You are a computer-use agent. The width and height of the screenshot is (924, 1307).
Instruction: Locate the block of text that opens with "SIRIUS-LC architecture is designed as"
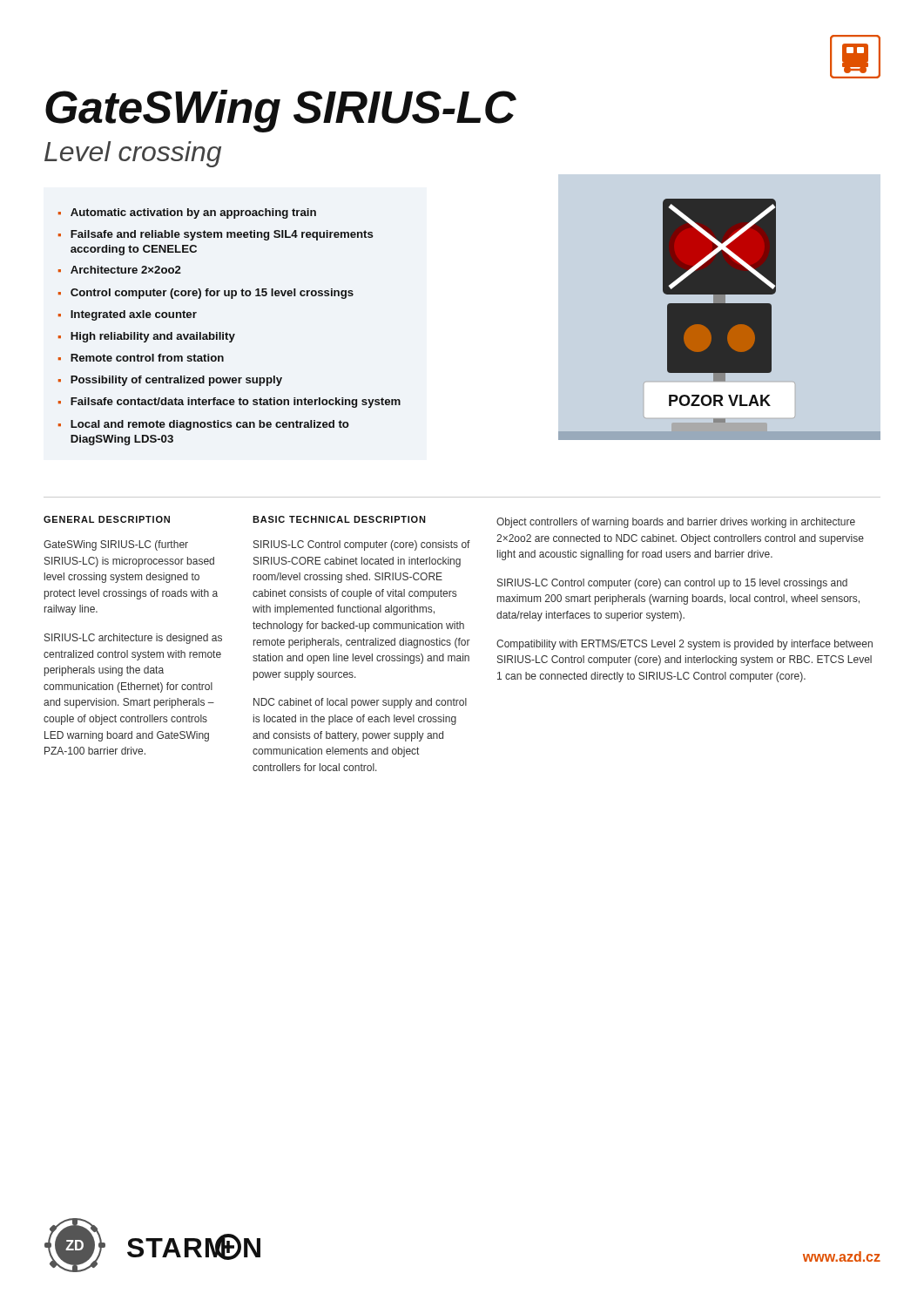point(133,694)
